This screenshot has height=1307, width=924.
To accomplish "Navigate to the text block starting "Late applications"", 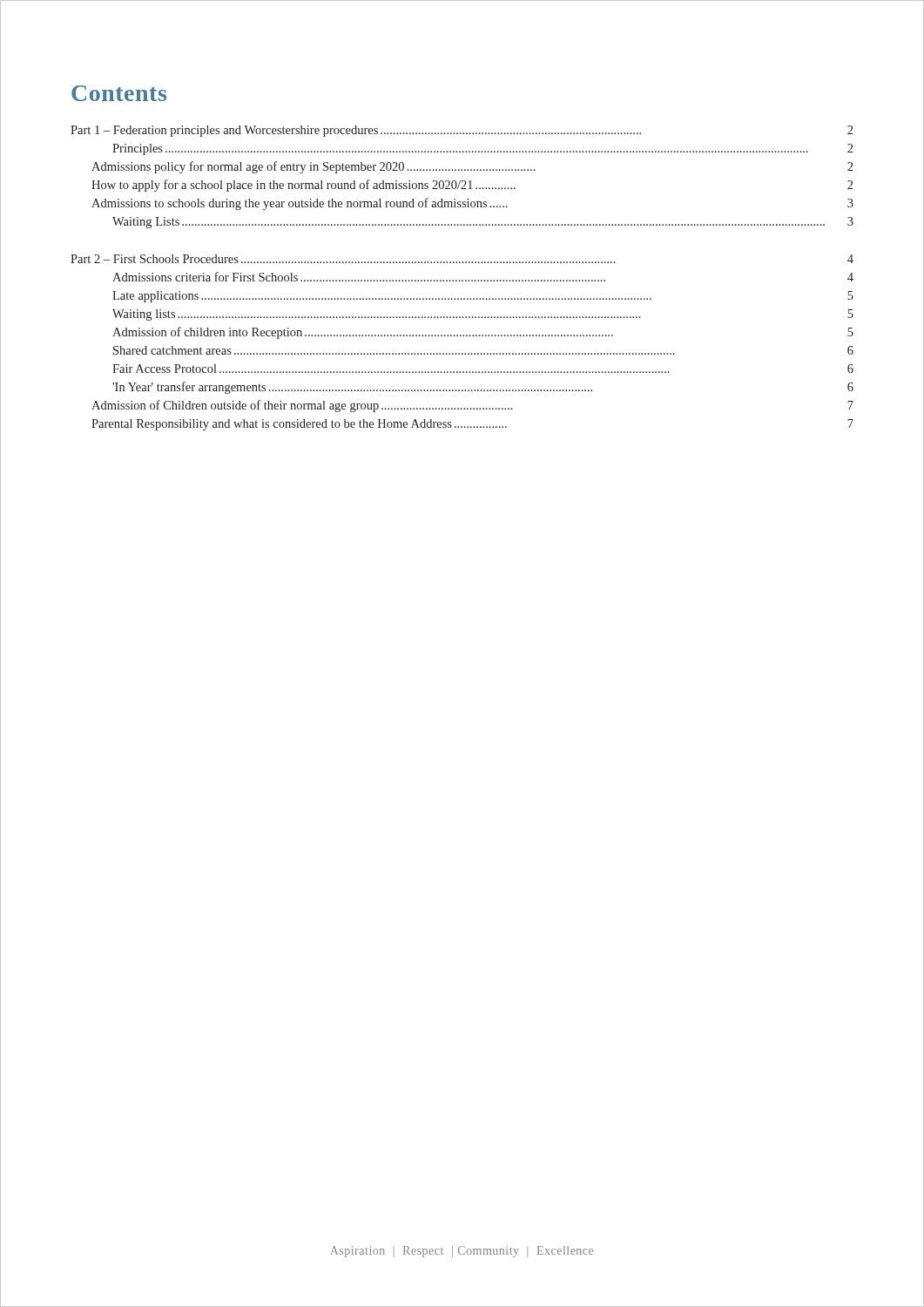I will coord(483,296).
